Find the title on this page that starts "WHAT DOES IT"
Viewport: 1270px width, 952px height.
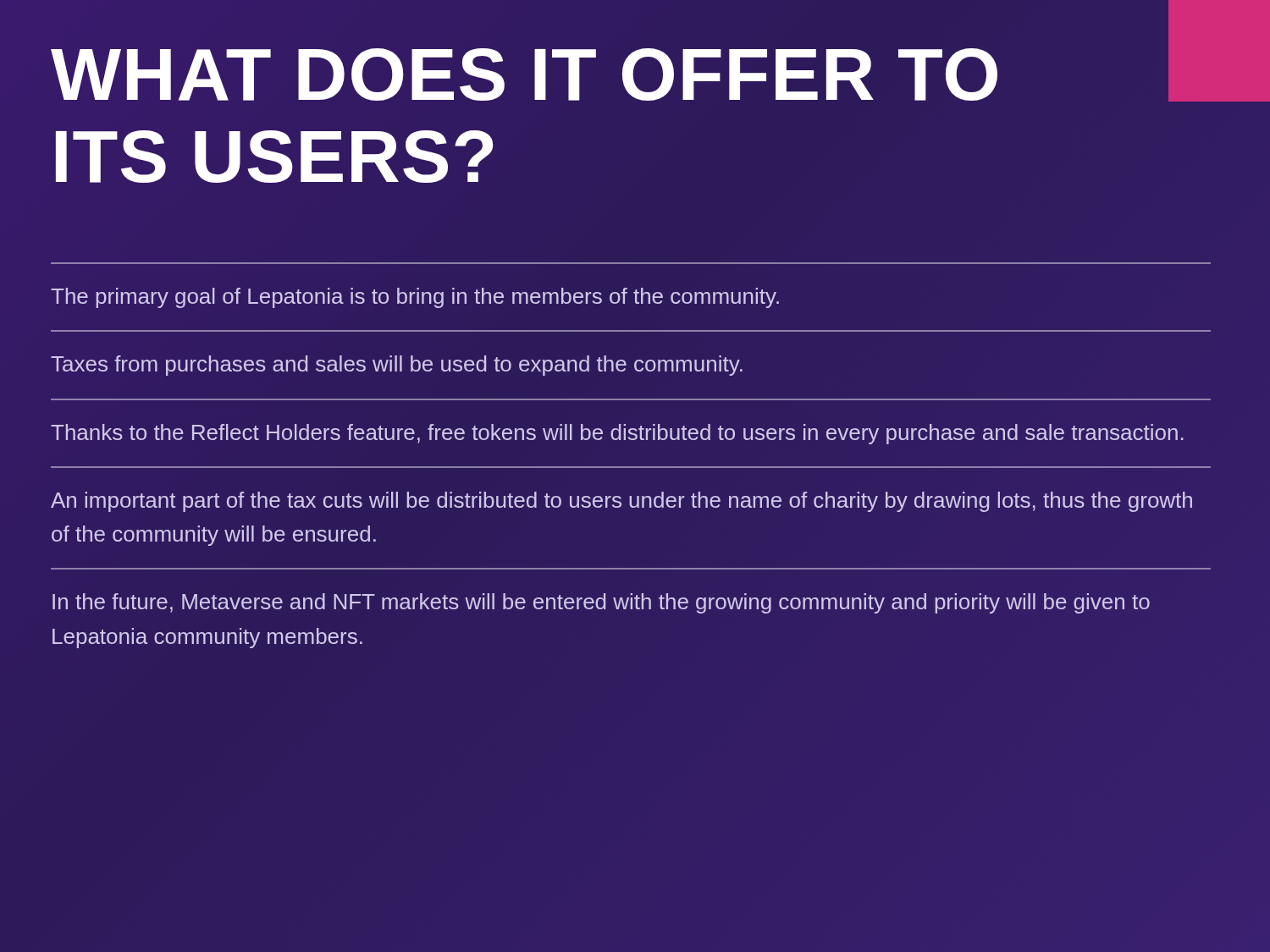(559, 116)
